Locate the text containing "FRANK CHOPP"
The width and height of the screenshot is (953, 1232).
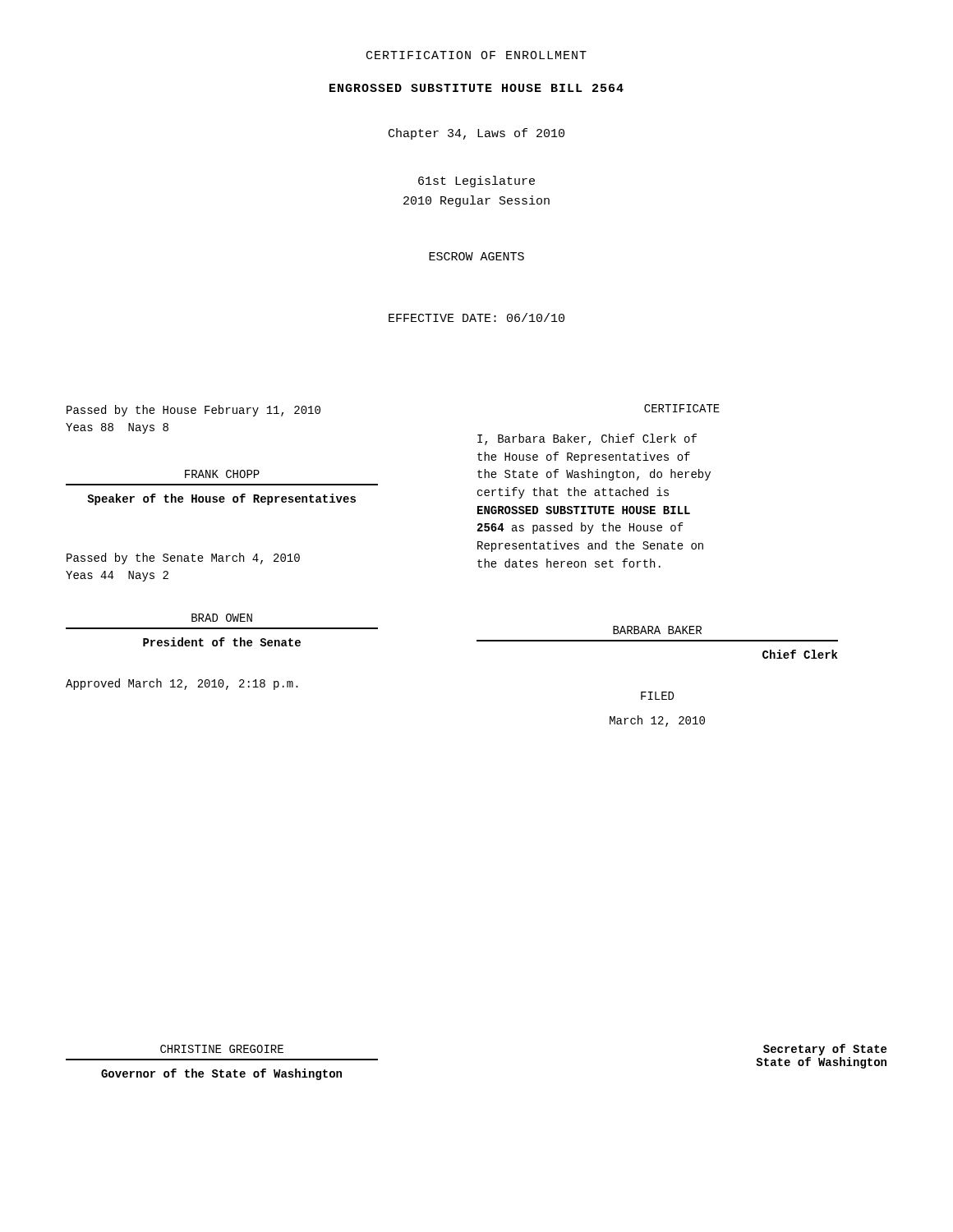point(222,475)
